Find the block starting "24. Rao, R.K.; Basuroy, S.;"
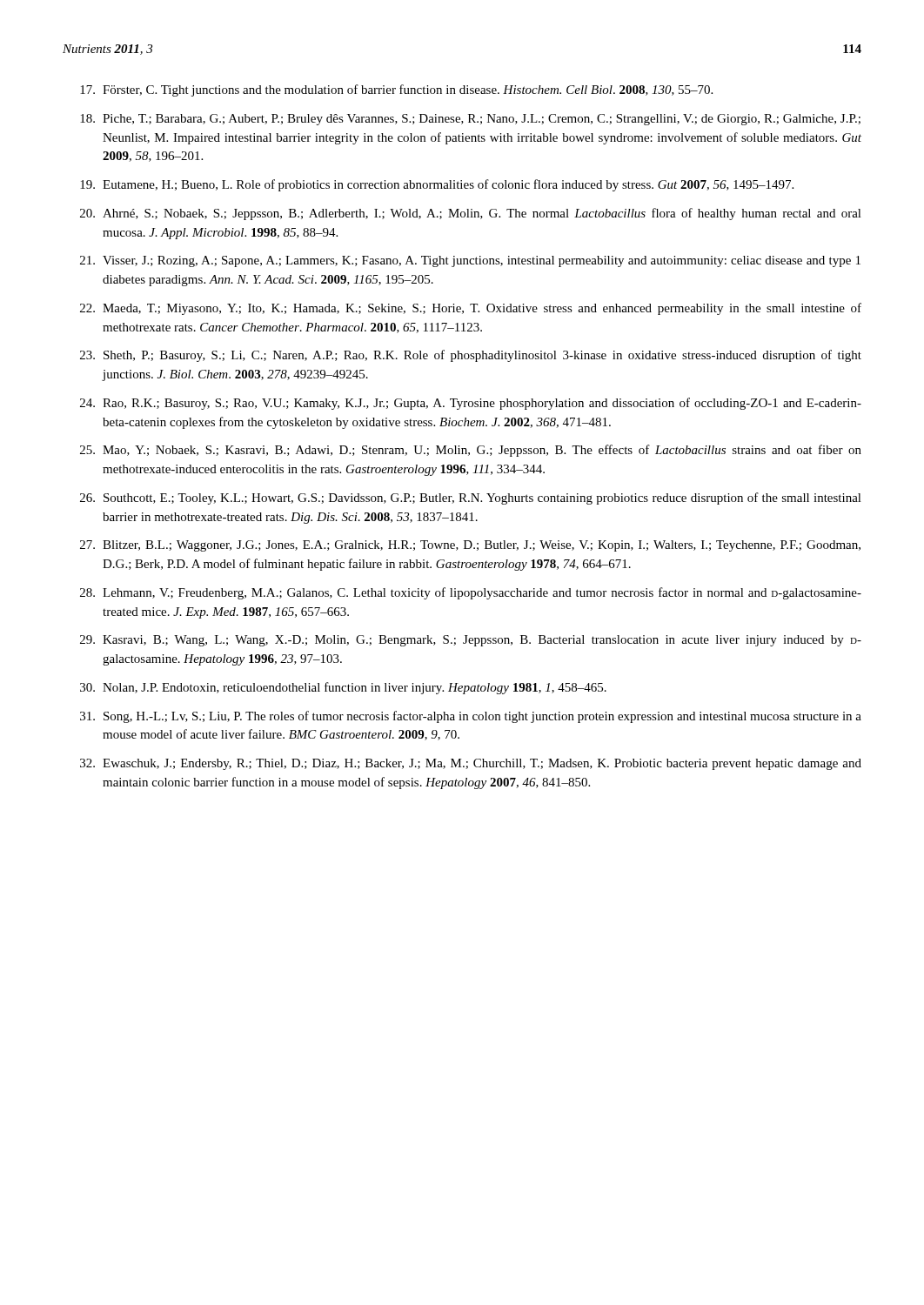The height and width of the screenshot is (1305, 924). (x=462, y=413)
